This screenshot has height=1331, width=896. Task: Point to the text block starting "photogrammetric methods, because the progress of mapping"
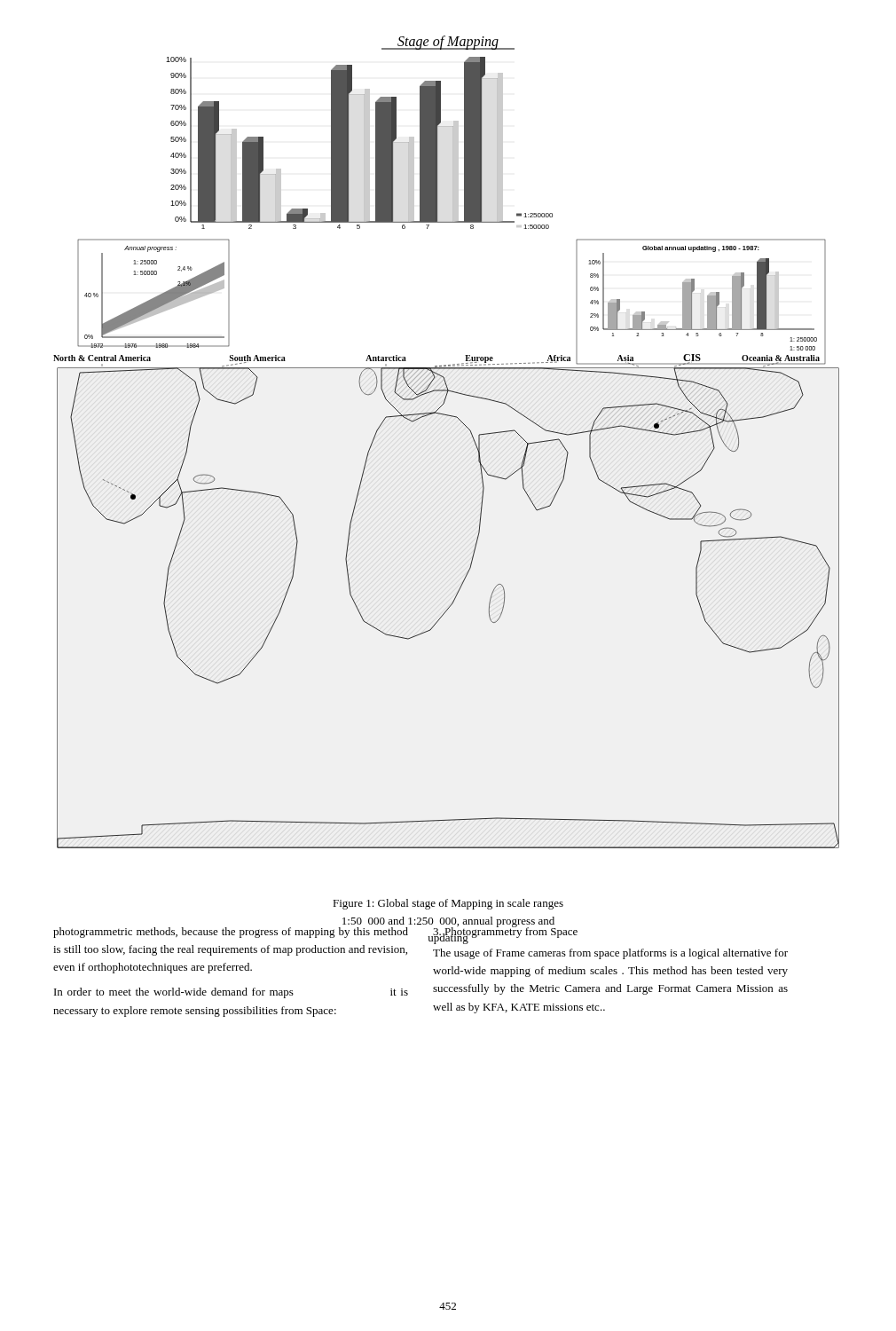tap(231, 971)
